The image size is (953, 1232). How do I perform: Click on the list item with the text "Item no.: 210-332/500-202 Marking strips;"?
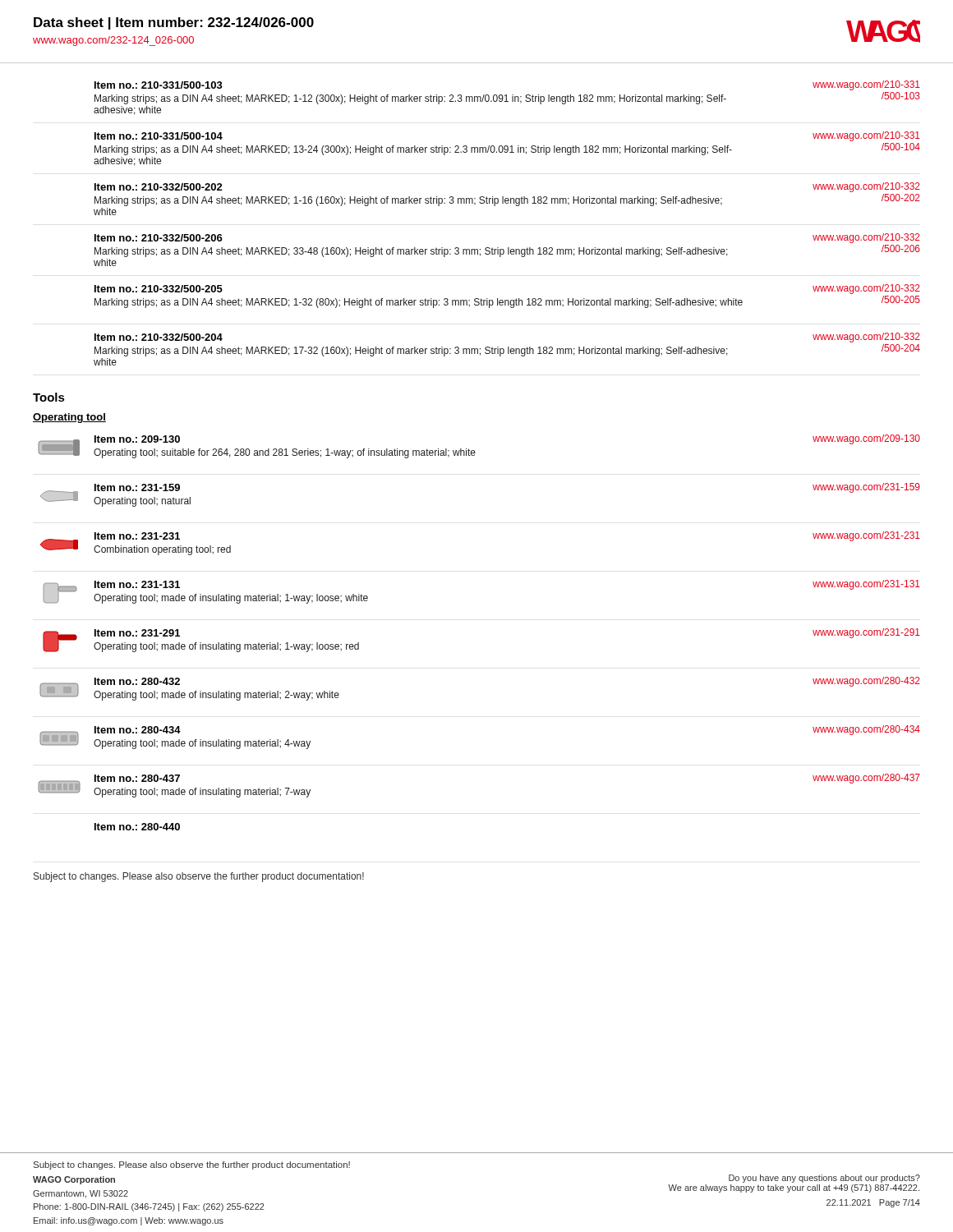pos(507,199)
